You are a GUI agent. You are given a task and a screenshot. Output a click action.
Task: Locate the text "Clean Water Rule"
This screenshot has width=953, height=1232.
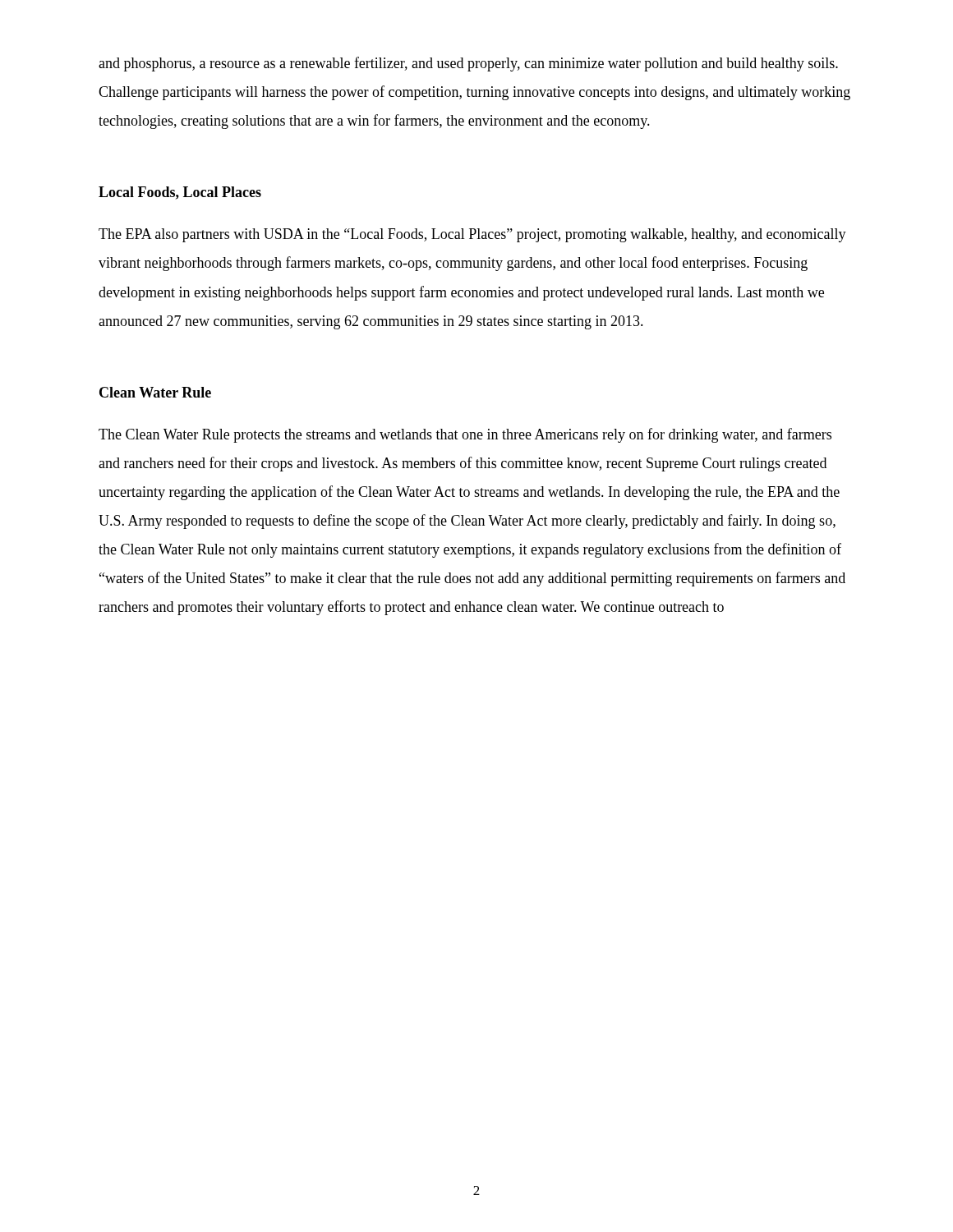(155, 392)
